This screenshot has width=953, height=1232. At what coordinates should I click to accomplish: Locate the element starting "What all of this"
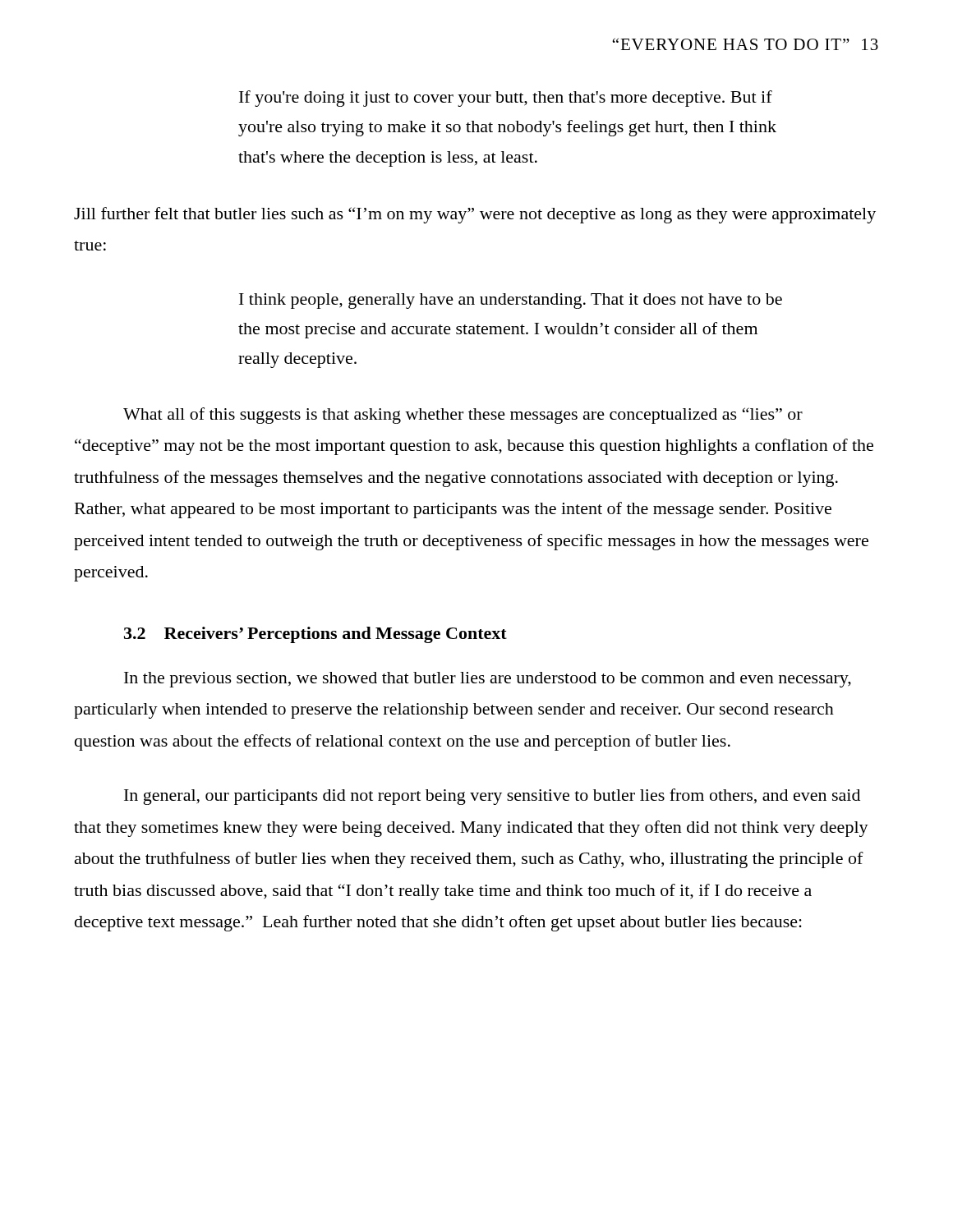coord(474,492)
